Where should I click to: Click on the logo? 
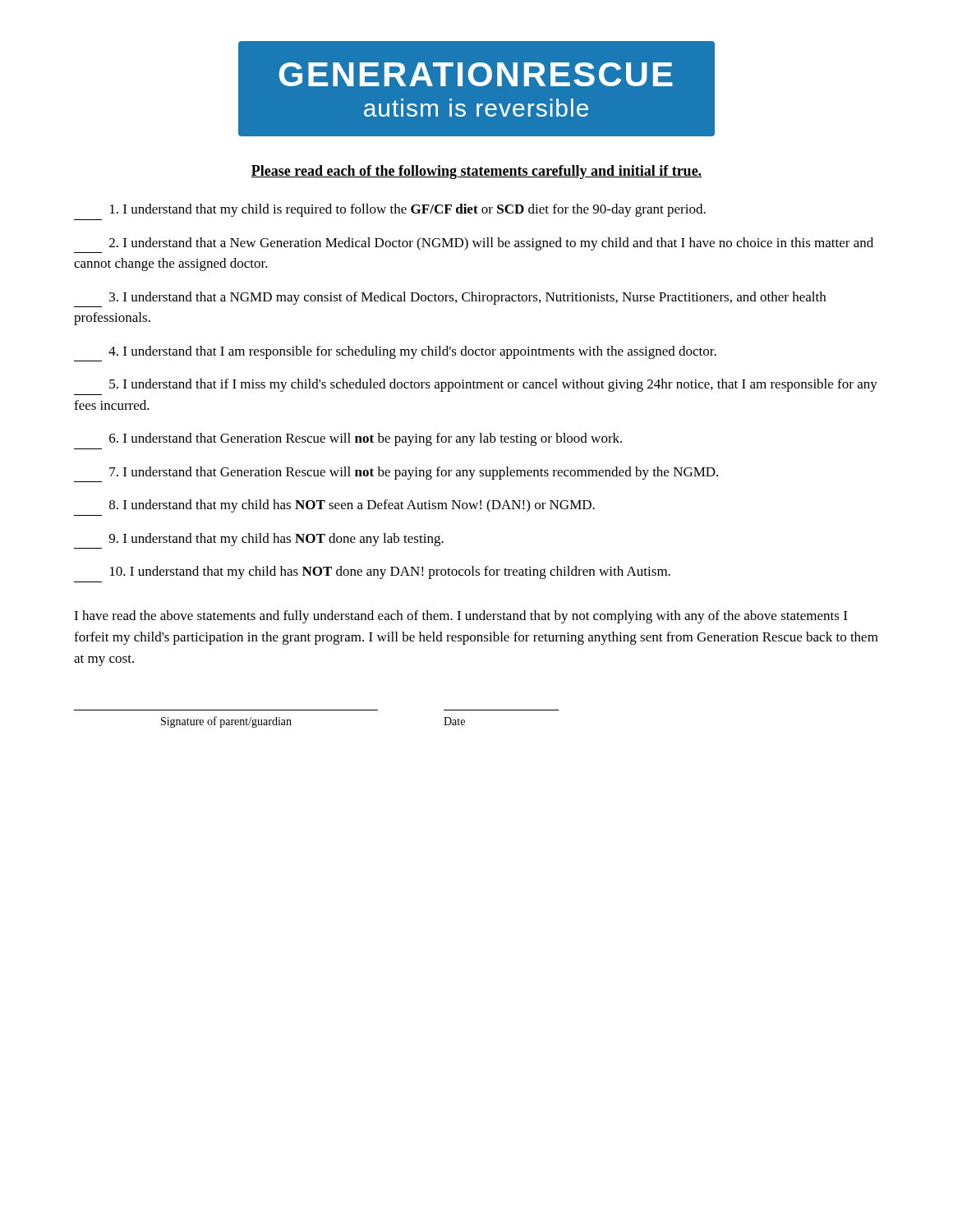coord(476,89)
